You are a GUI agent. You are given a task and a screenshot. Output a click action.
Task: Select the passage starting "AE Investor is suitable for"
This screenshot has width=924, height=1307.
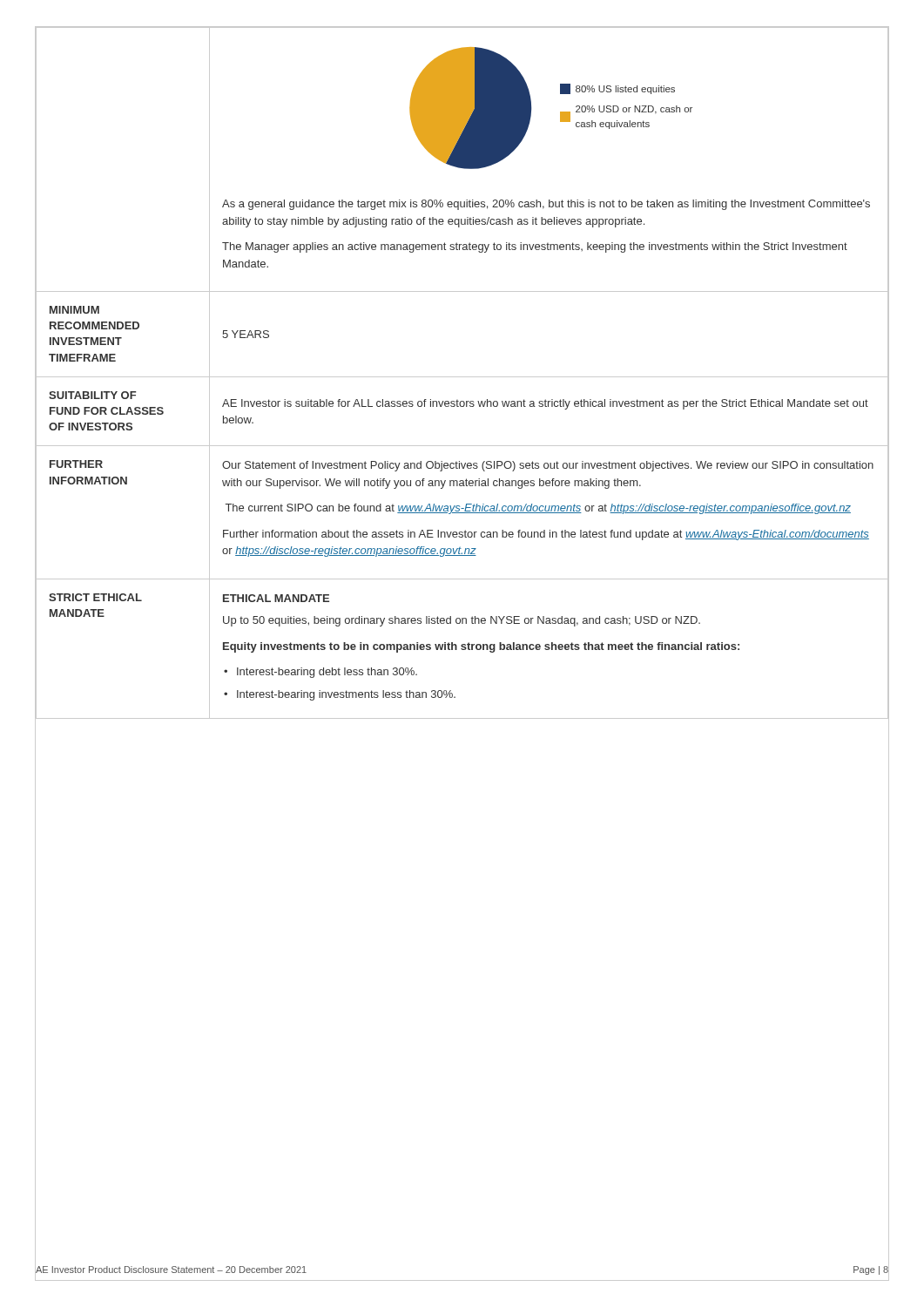point(545,411)
